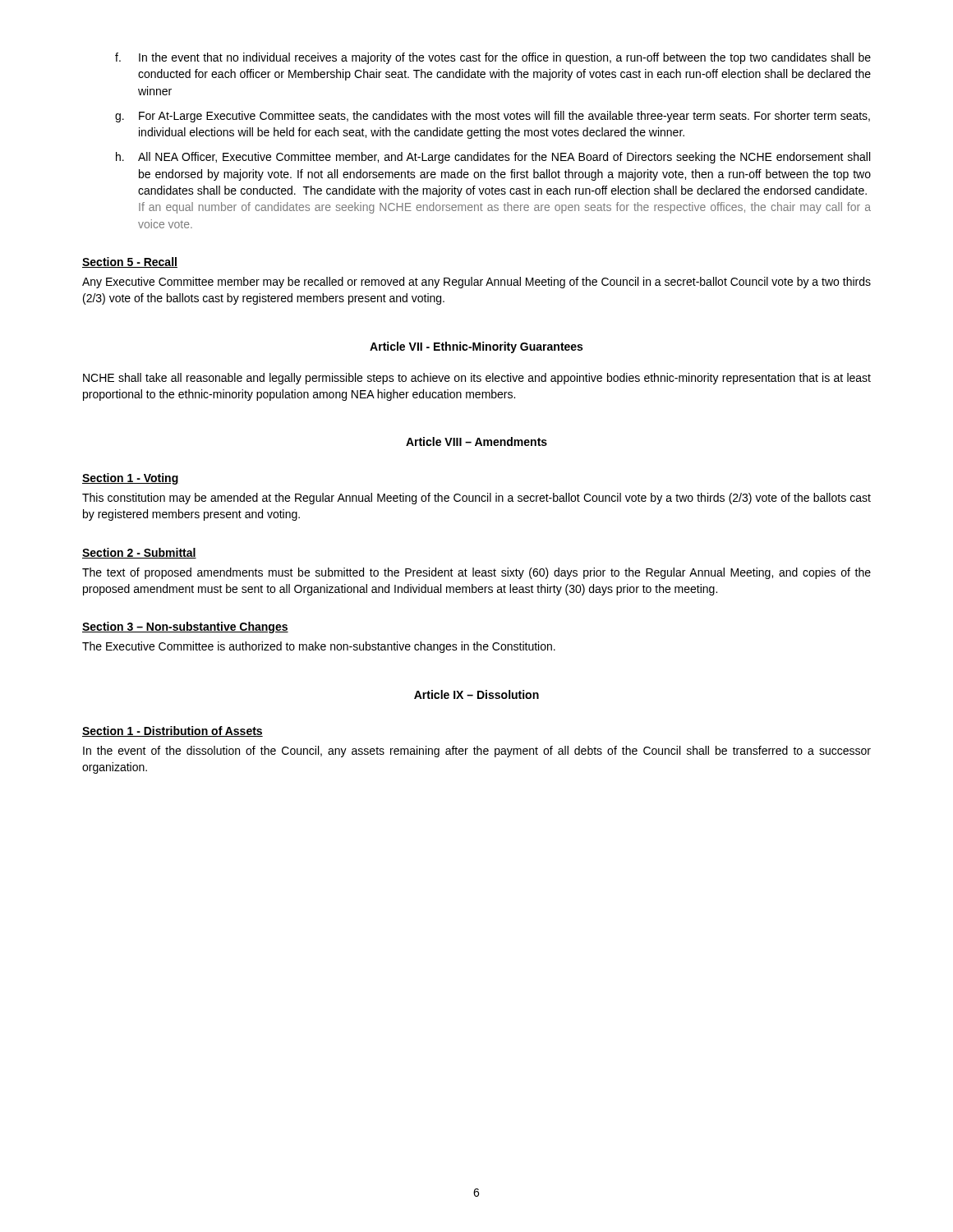
Task: Locate the section header containing "Section 2 - Submittal"
Action: pos(139,553)
